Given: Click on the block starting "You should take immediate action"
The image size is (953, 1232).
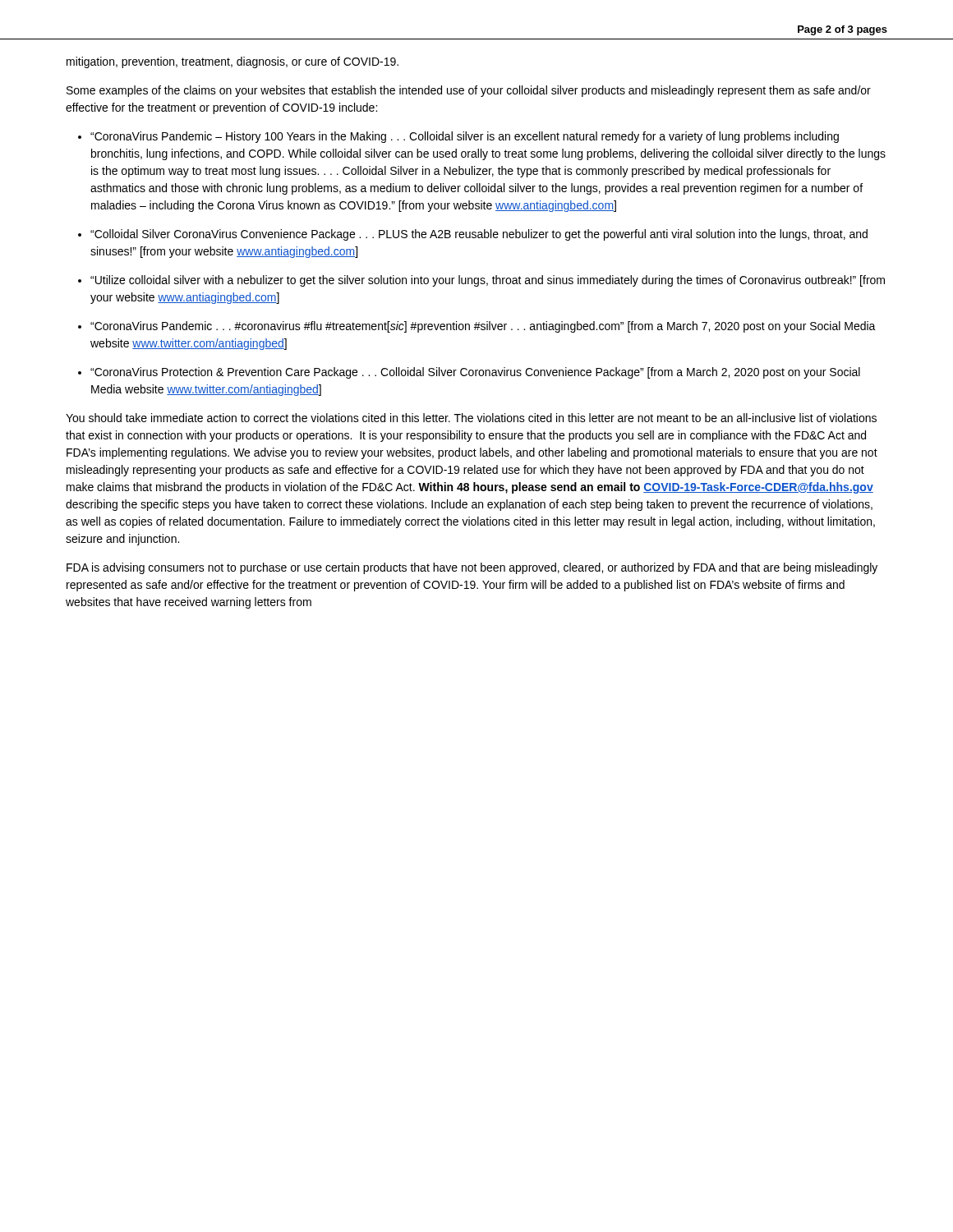Looking at the screenshot, I should click(x=471, y=478).
